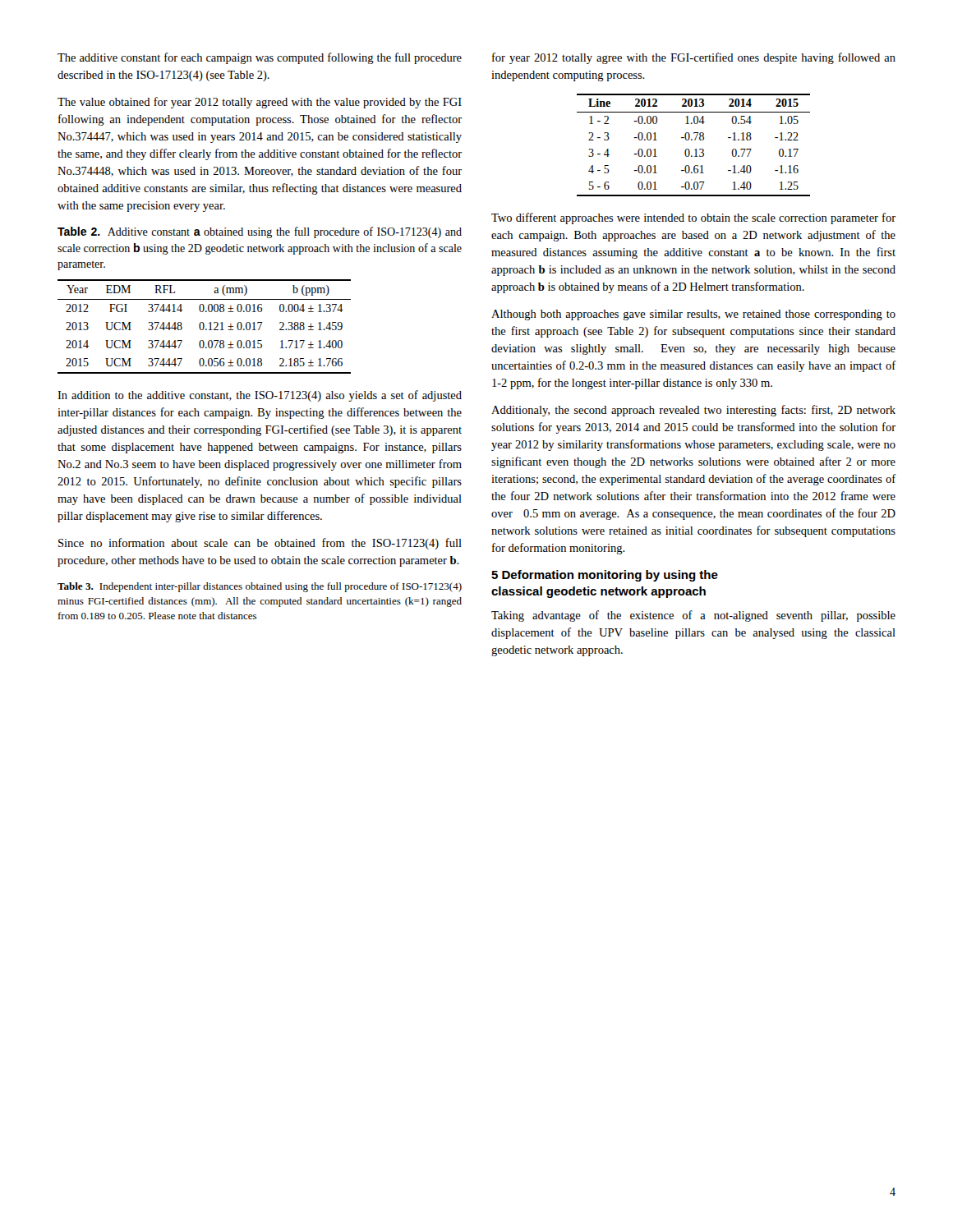Click the passage that begins "Additionaly, the second approach"
Screen dimensions: 1232x953
pyautogui.click(x=693, y=479)
